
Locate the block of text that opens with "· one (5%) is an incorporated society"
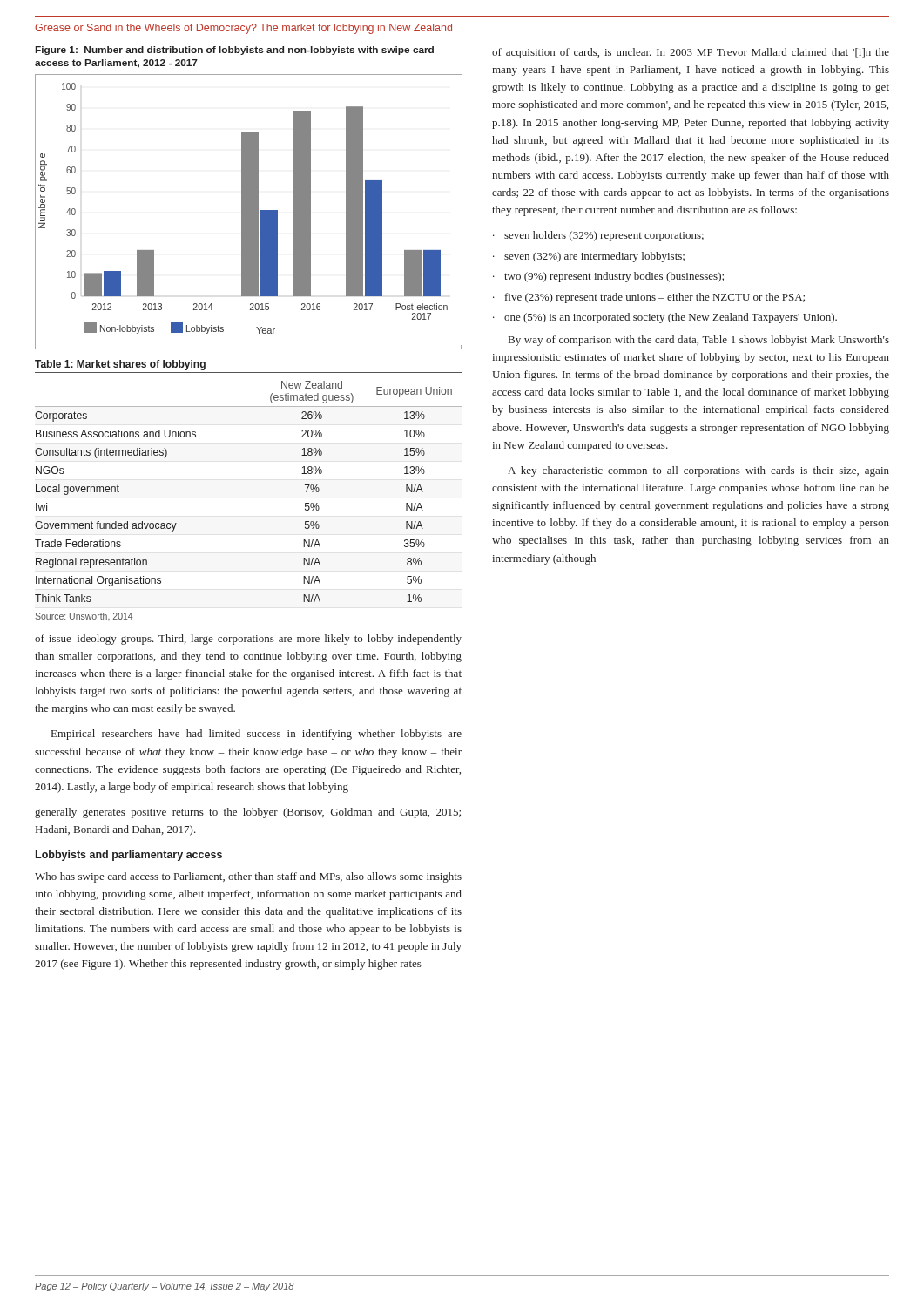coord(691,317)
